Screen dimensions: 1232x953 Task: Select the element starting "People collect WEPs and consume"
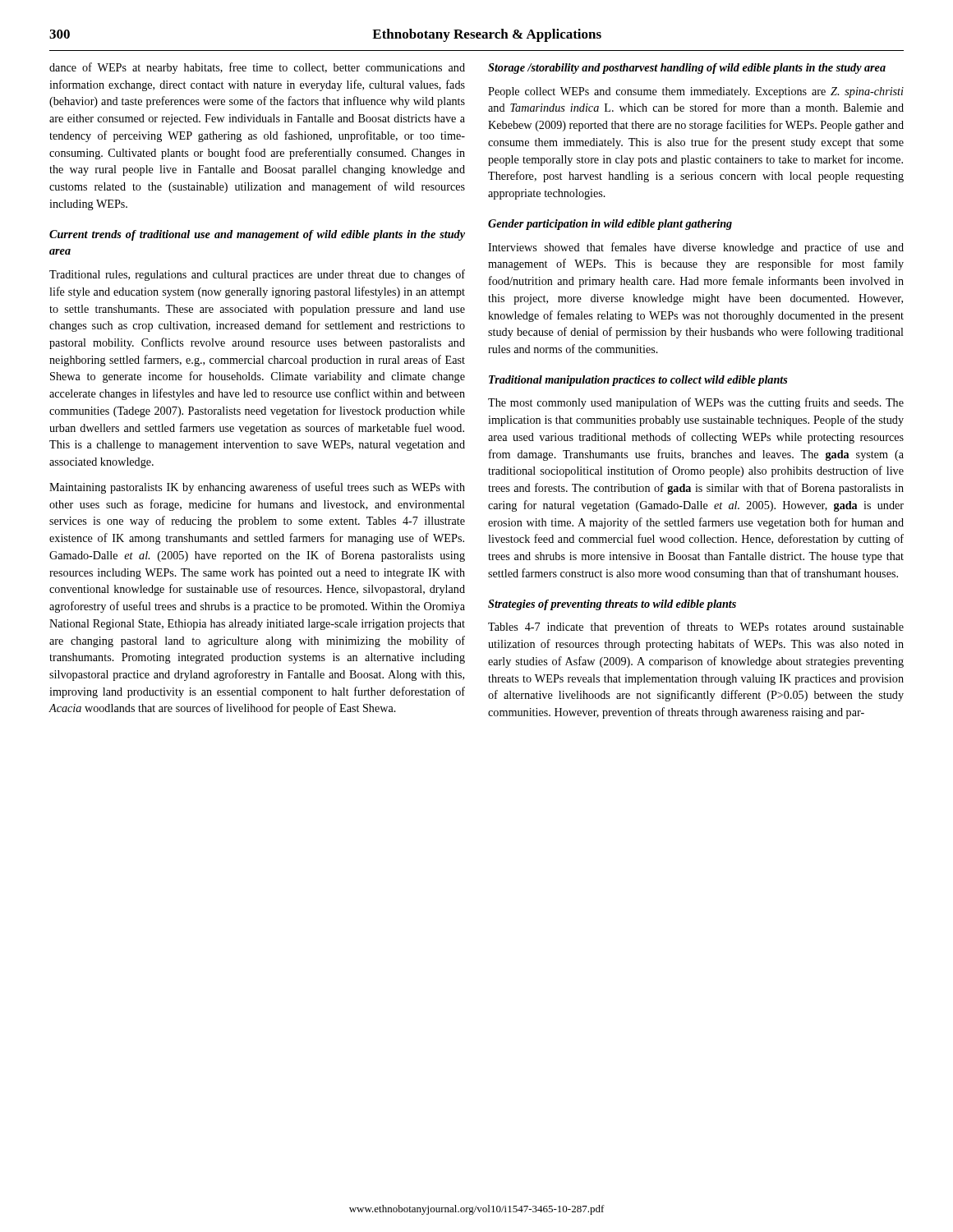coord(696,142)
